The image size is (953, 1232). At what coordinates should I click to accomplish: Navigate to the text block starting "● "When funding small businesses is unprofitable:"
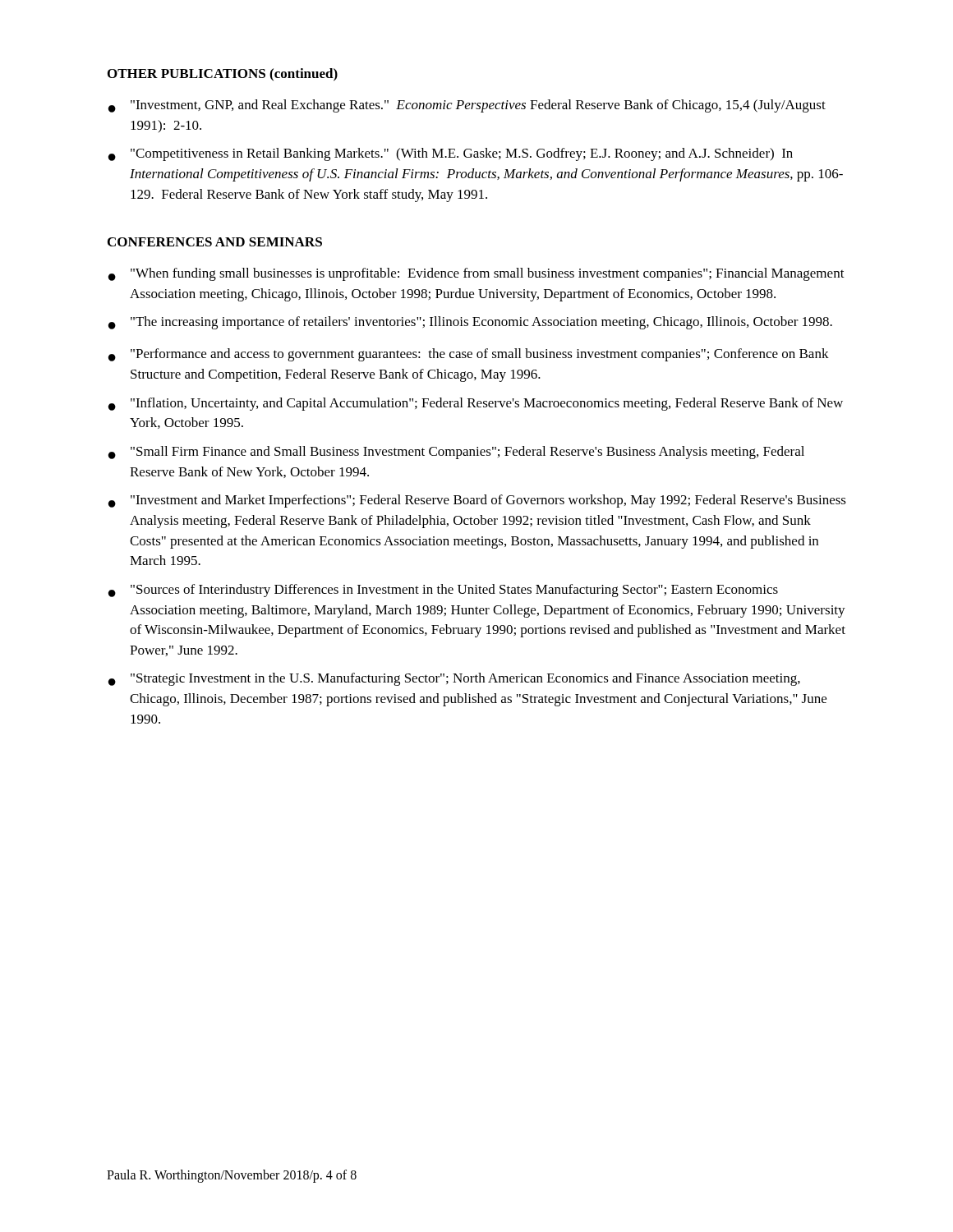click(476, 284)
